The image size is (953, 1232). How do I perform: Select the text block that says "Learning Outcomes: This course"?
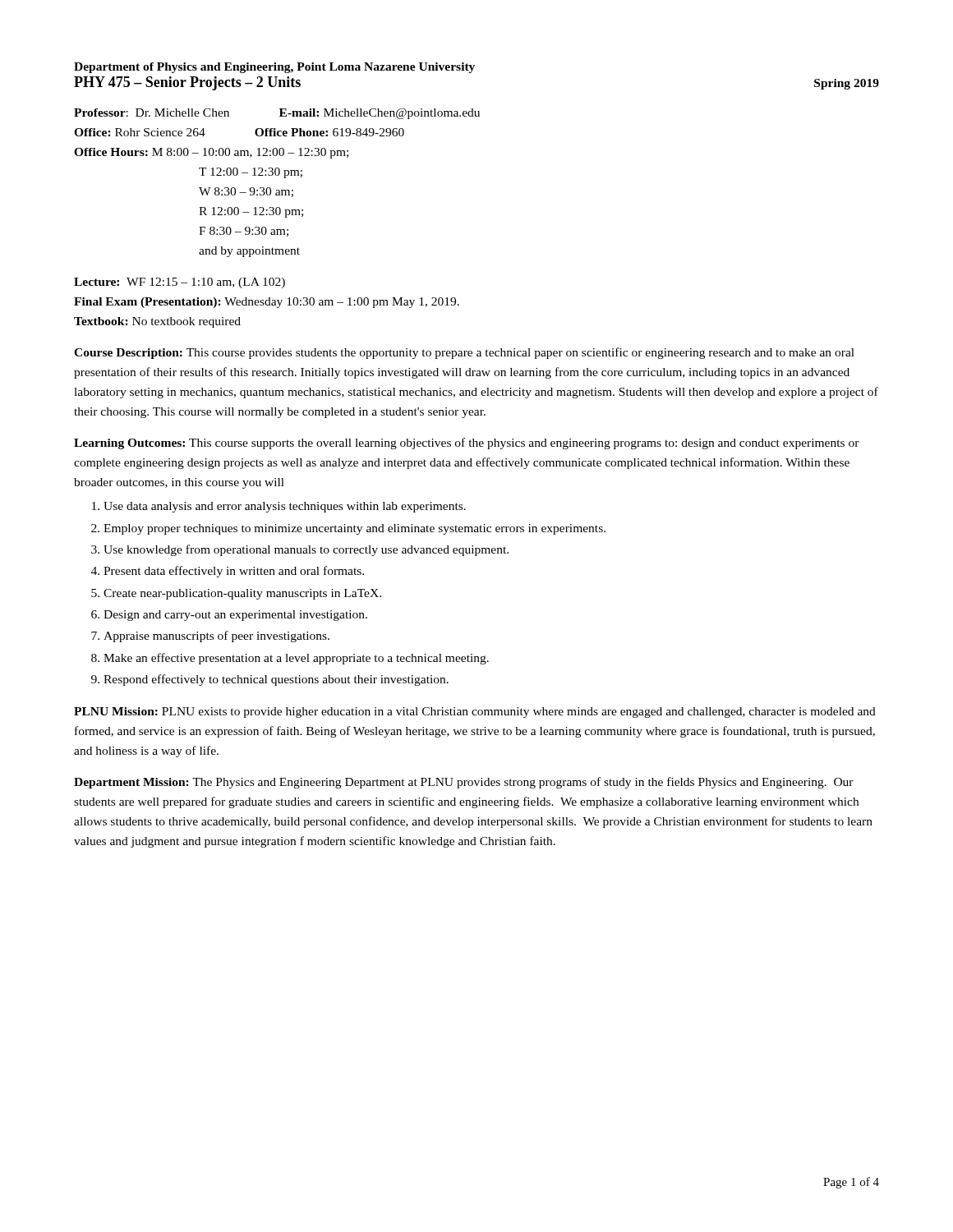pos(466,462)
